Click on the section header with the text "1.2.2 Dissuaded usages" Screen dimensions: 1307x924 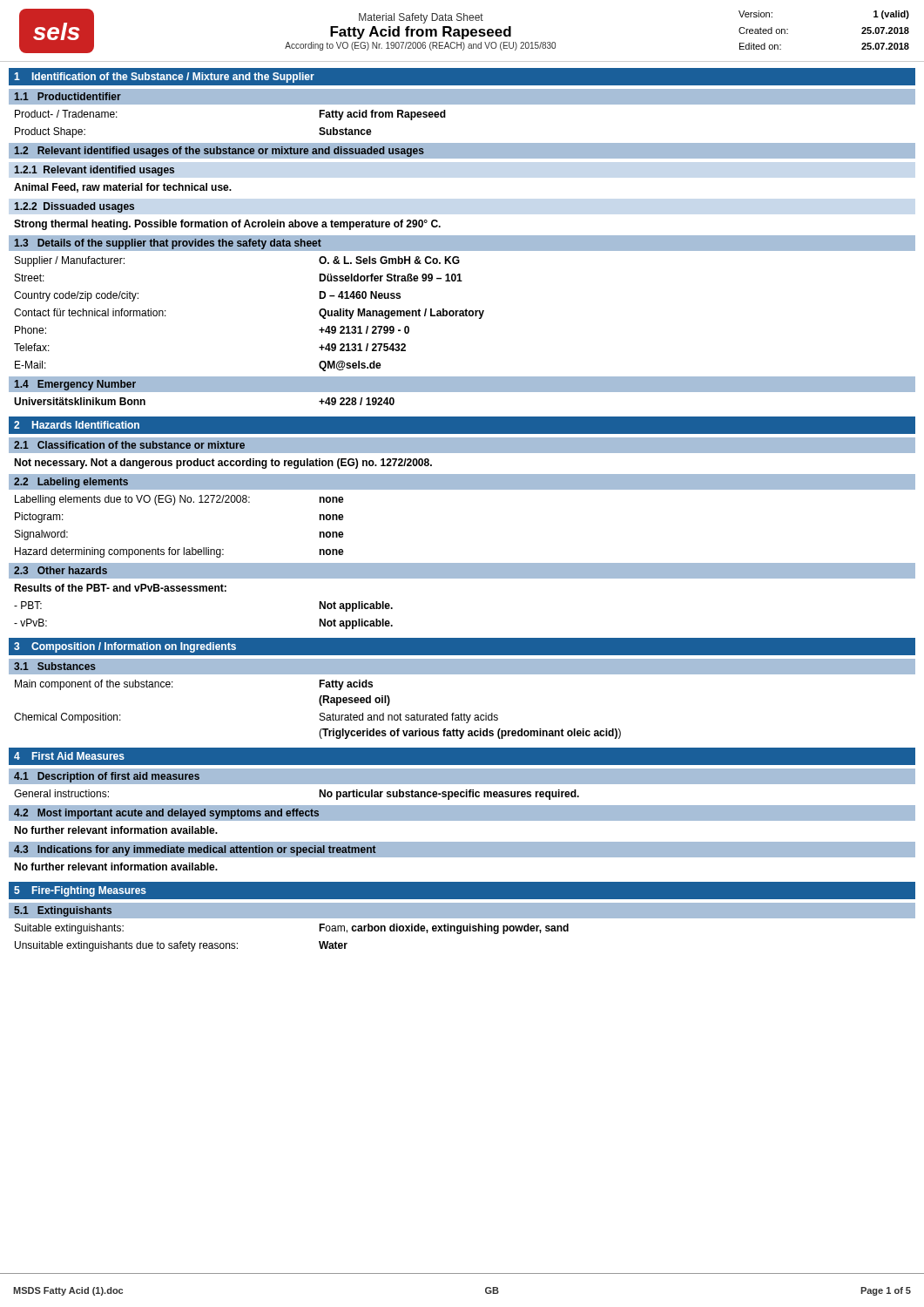pyautogui.click(x=74, y=207)
